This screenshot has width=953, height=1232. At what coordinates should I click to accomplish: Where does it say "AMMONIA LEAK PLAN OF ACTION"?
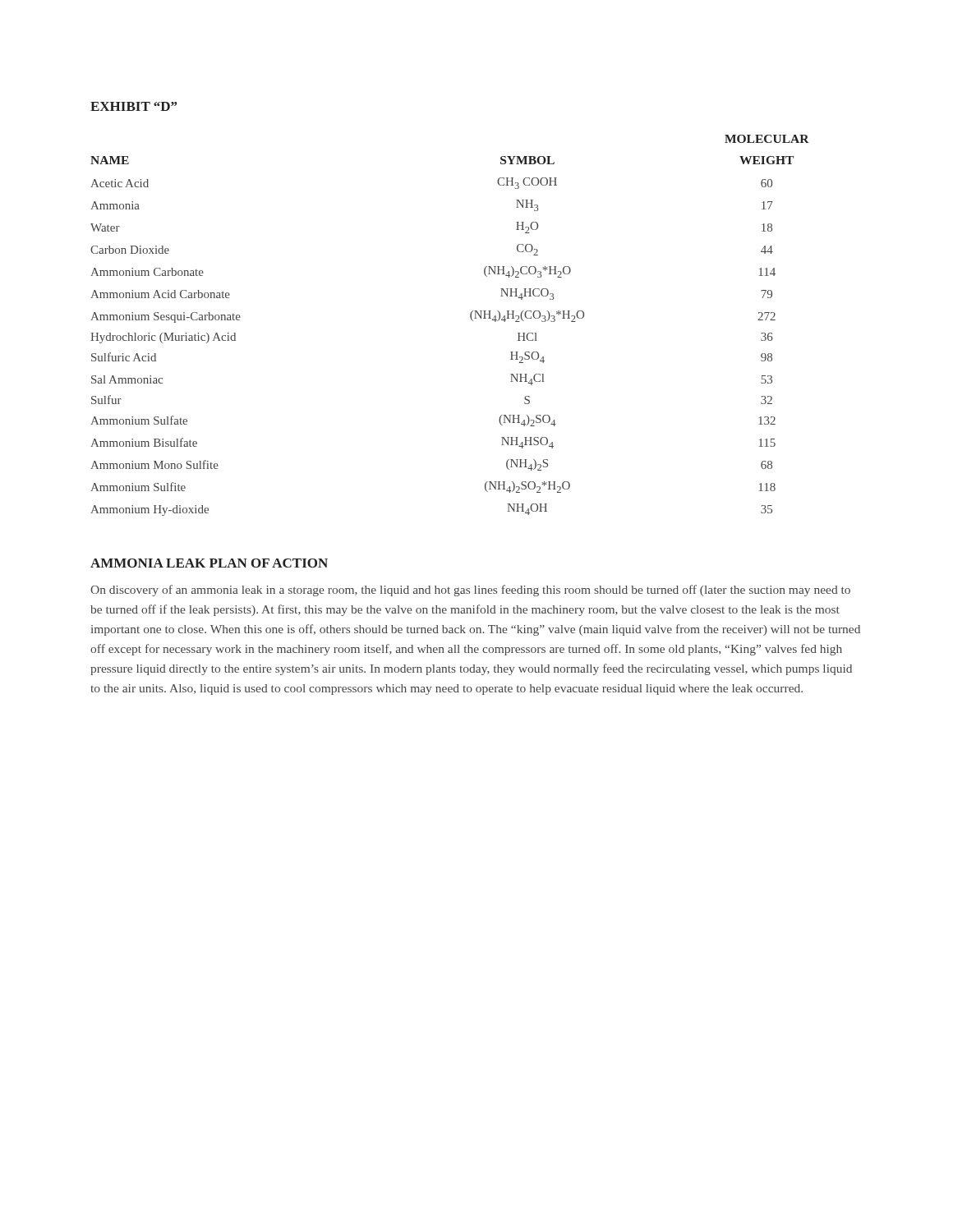pyautogui.click(x=209, y=563)
